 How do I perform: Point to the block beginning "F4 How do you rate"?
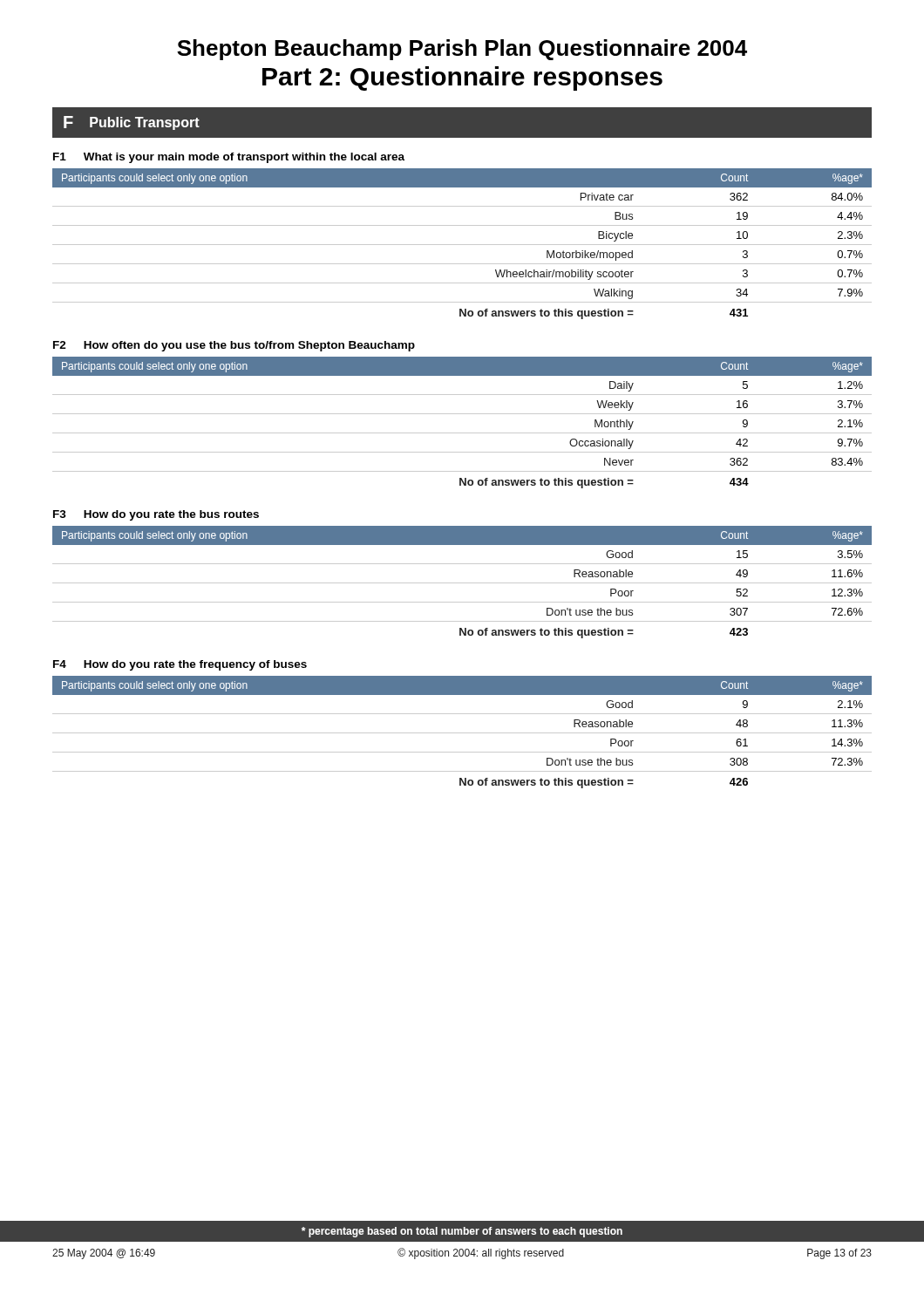coord(180,664)
